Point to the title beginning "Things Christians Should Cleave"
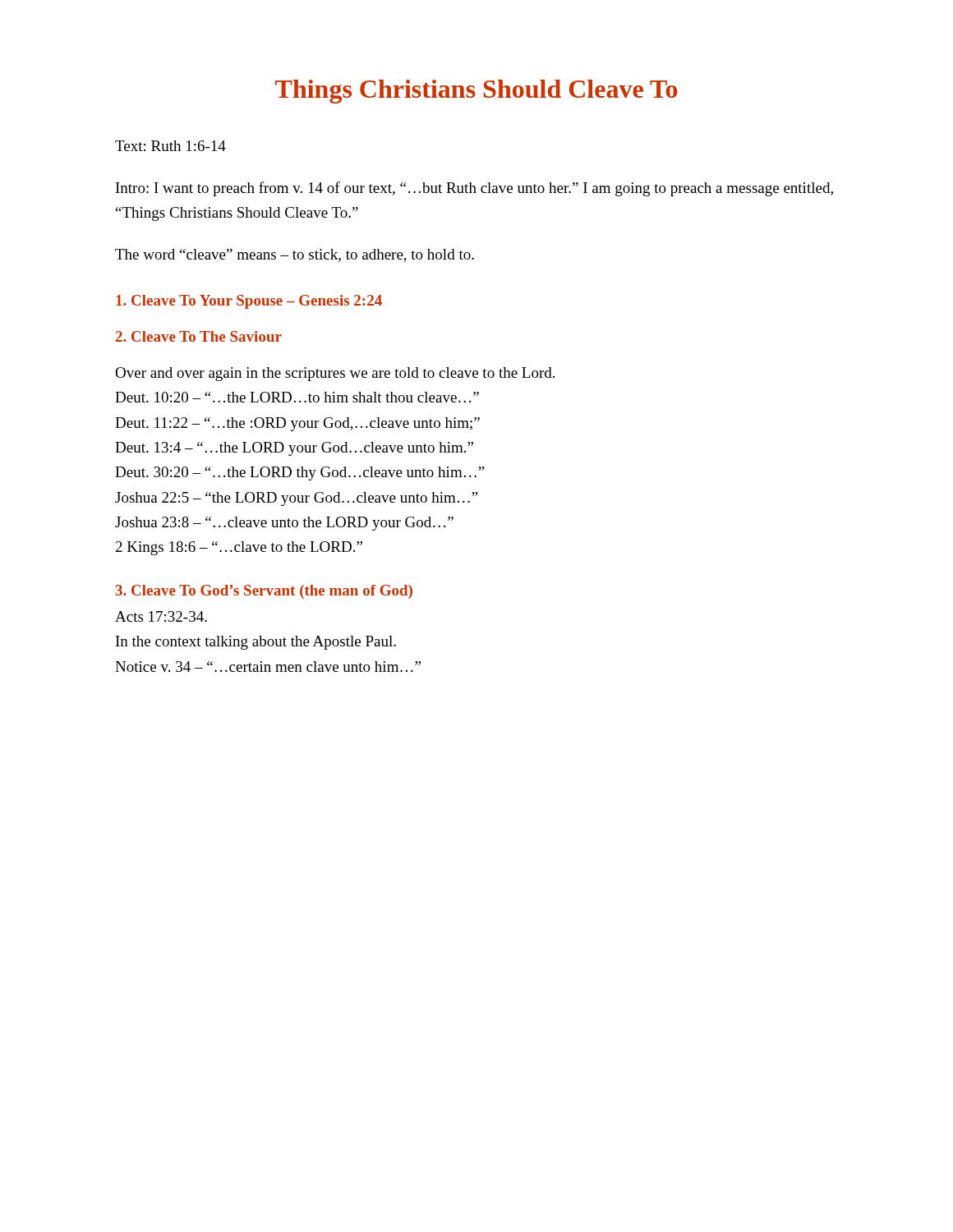 [476, 89]
